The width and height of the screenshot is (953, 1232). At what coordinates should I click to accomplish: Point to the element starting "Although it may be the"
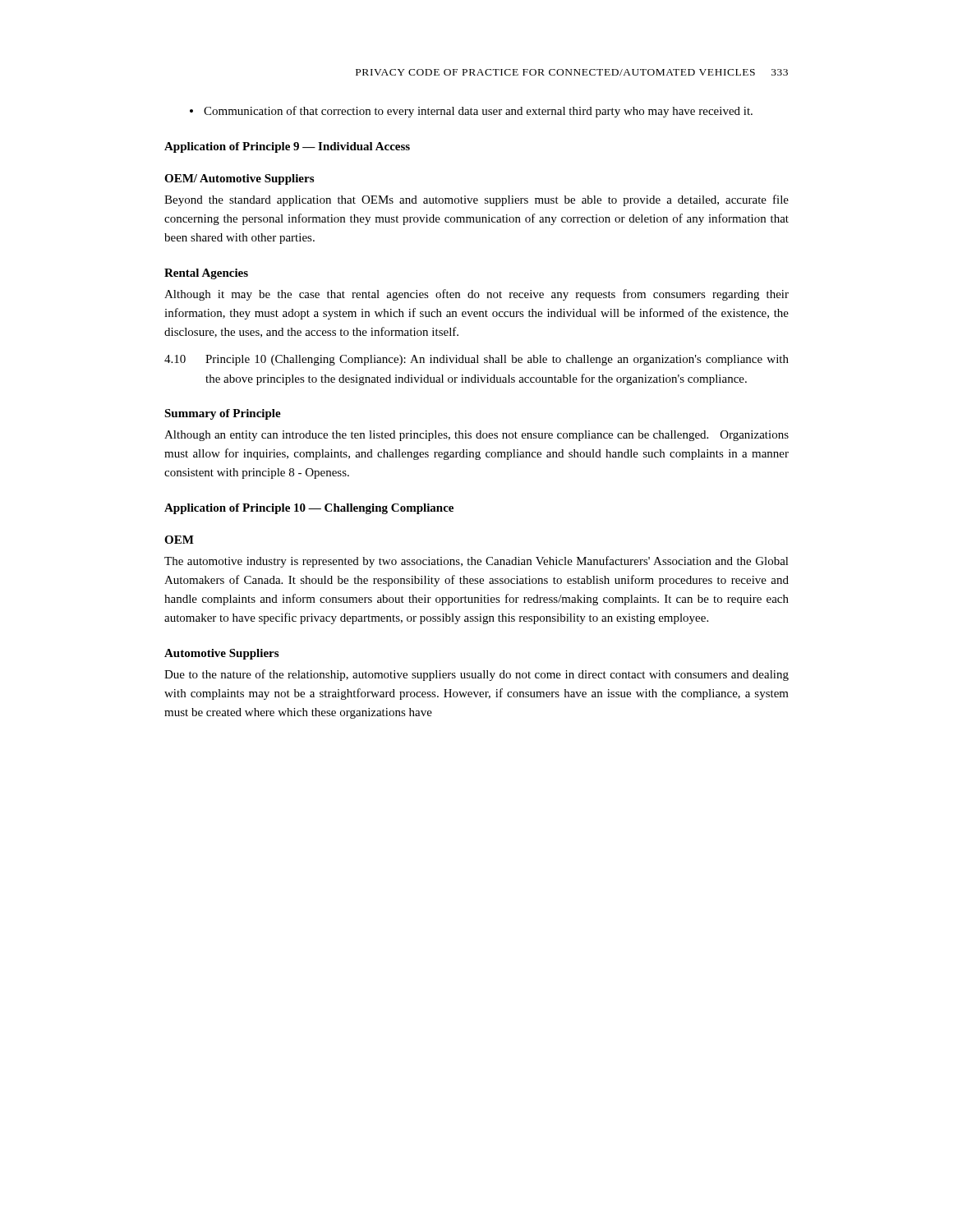pos(476,313)
